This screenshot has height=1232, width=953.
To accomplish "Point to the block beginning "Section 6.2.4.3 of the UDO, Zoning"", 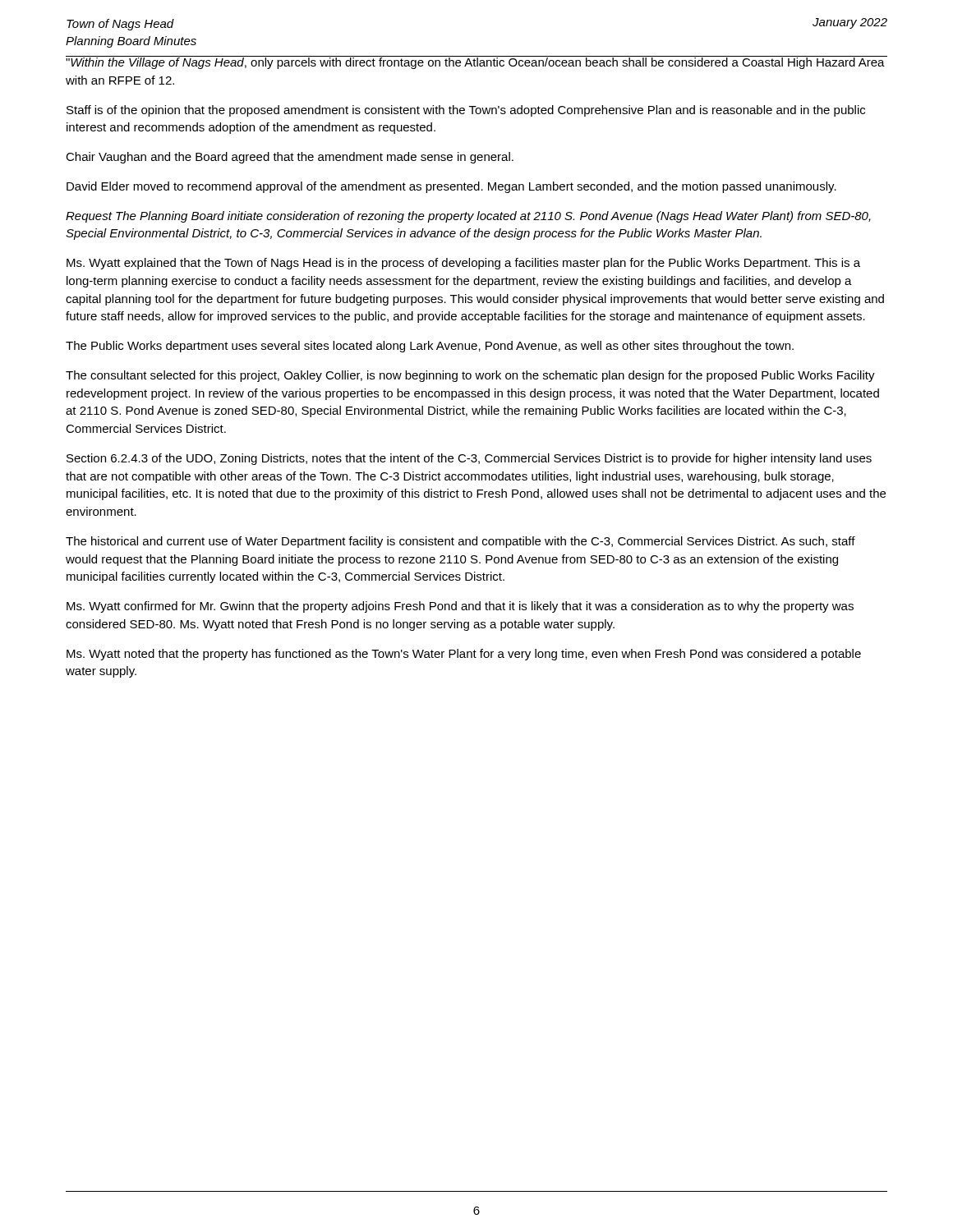I will point(476,484).
